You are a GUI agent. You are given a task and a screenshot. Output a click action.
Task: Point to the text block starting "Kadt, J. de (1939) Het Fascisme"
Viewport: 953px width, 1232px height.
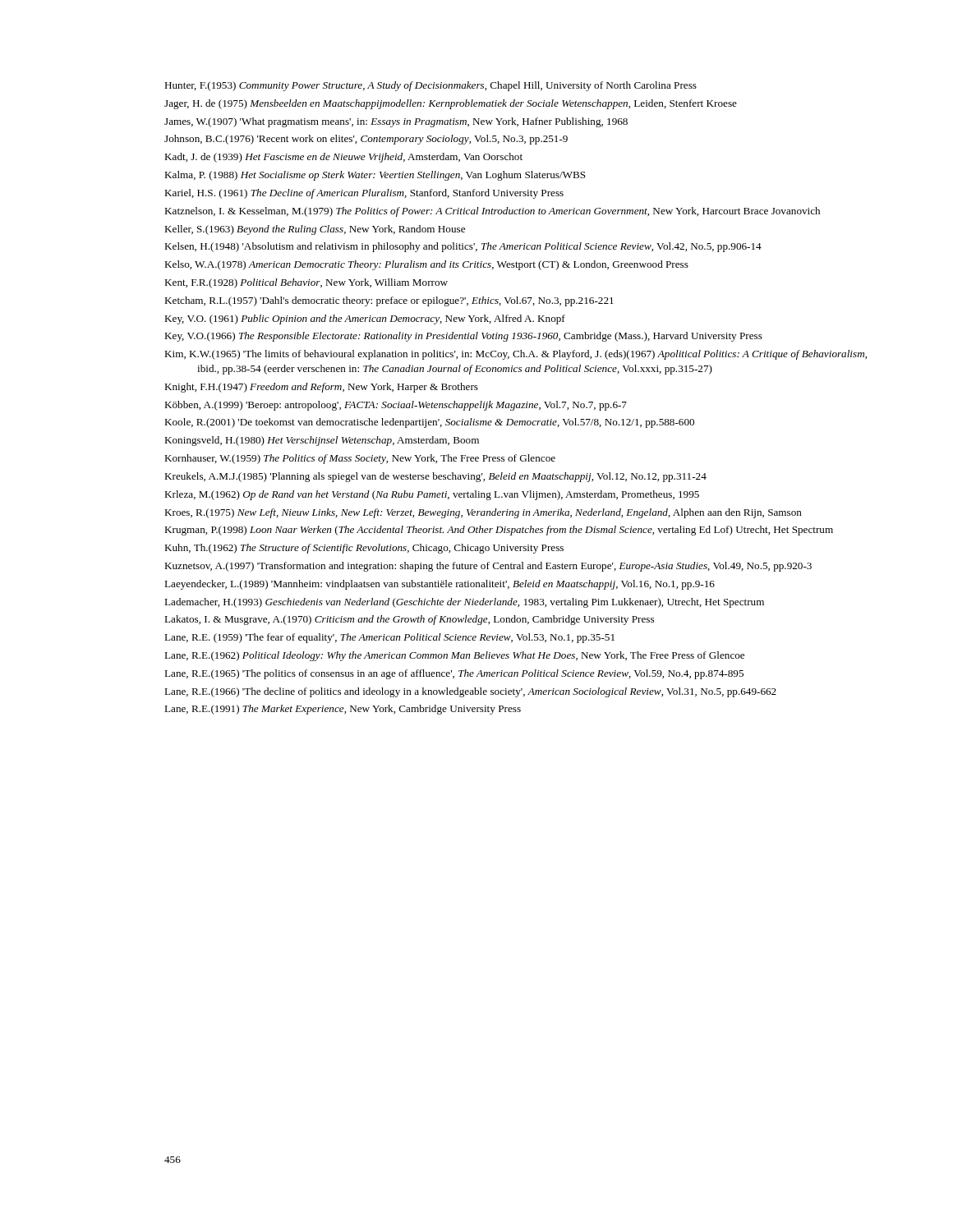click(x=343, y=157)
